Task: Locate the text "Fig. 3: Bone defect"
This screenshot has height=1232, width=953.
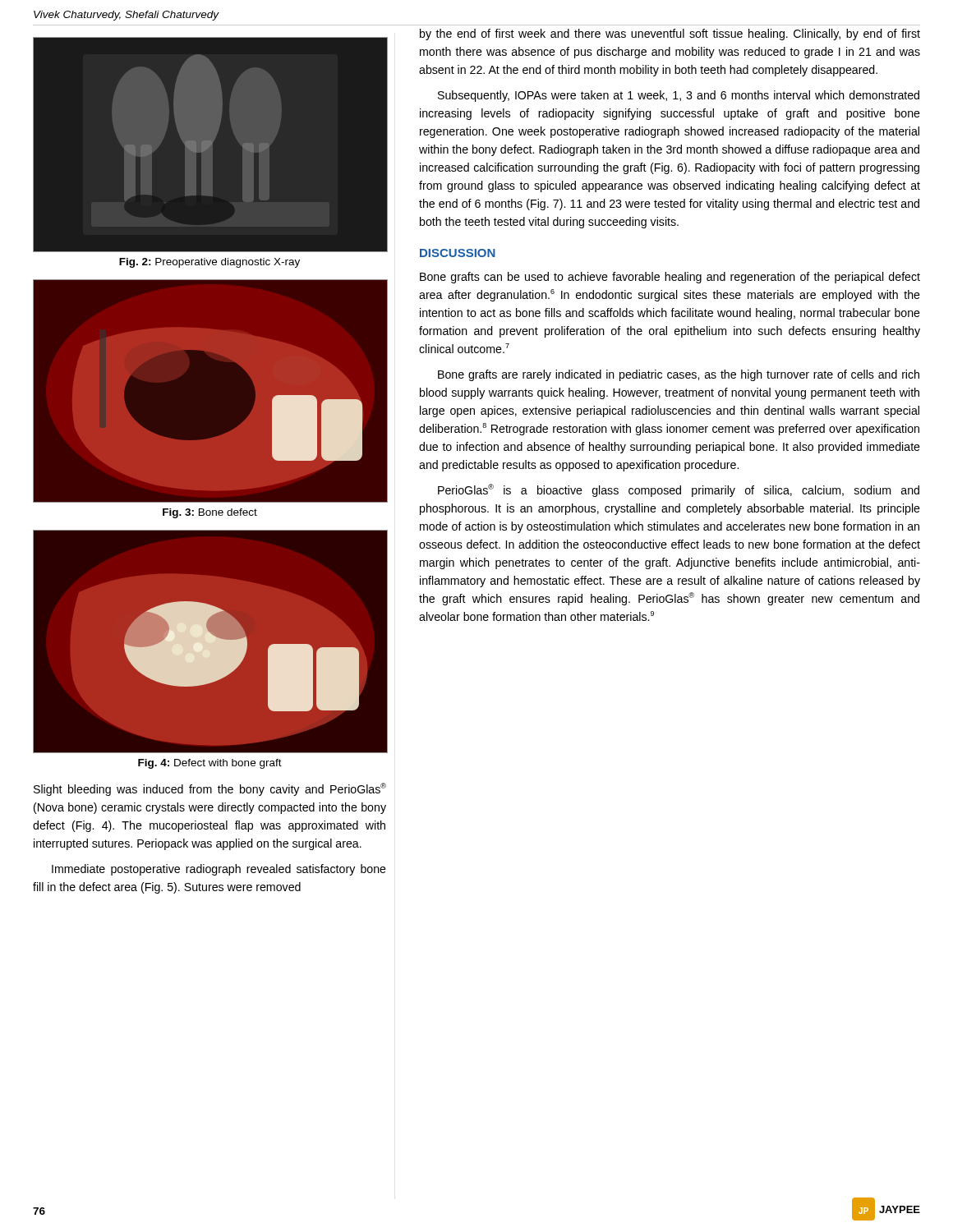Action: pos(209,512)
